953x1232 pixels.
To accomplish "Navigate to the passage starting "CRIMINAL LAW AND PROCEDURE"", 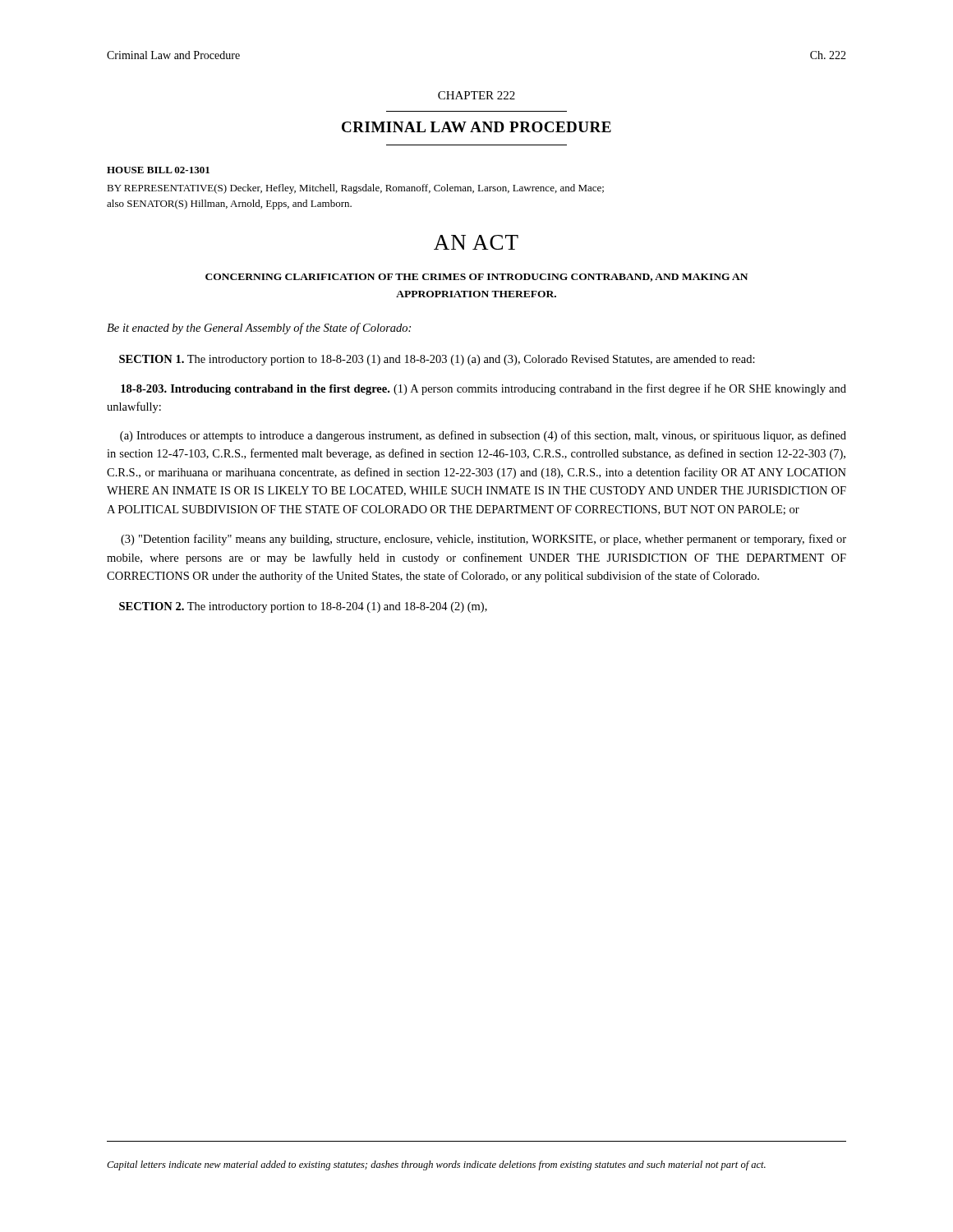I will (476, 127).
